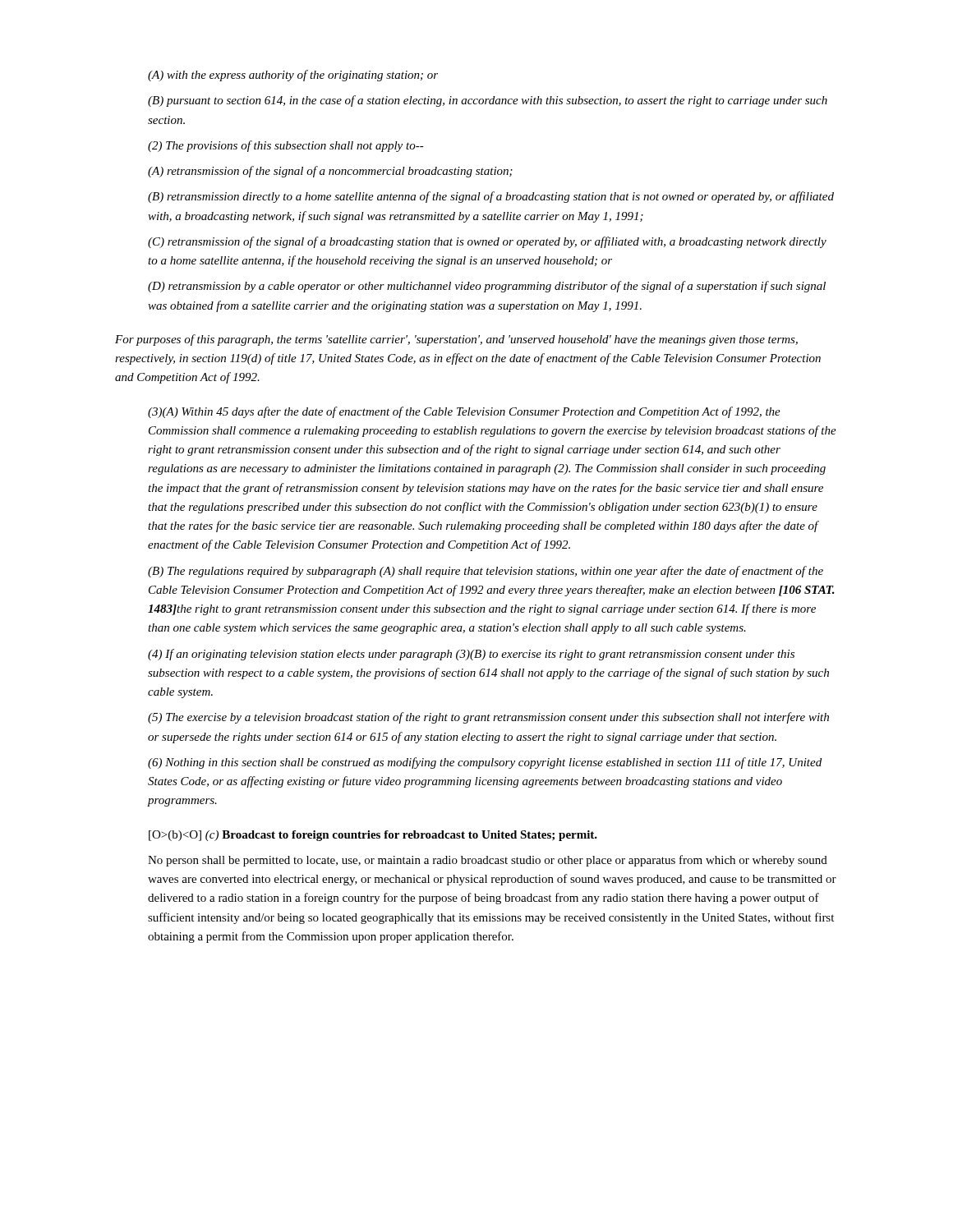Click on the section header that says "[O>(b)<O] (c) Broadcast to foreign countries"
953x1232 pixels.
[x=373, y=834]
